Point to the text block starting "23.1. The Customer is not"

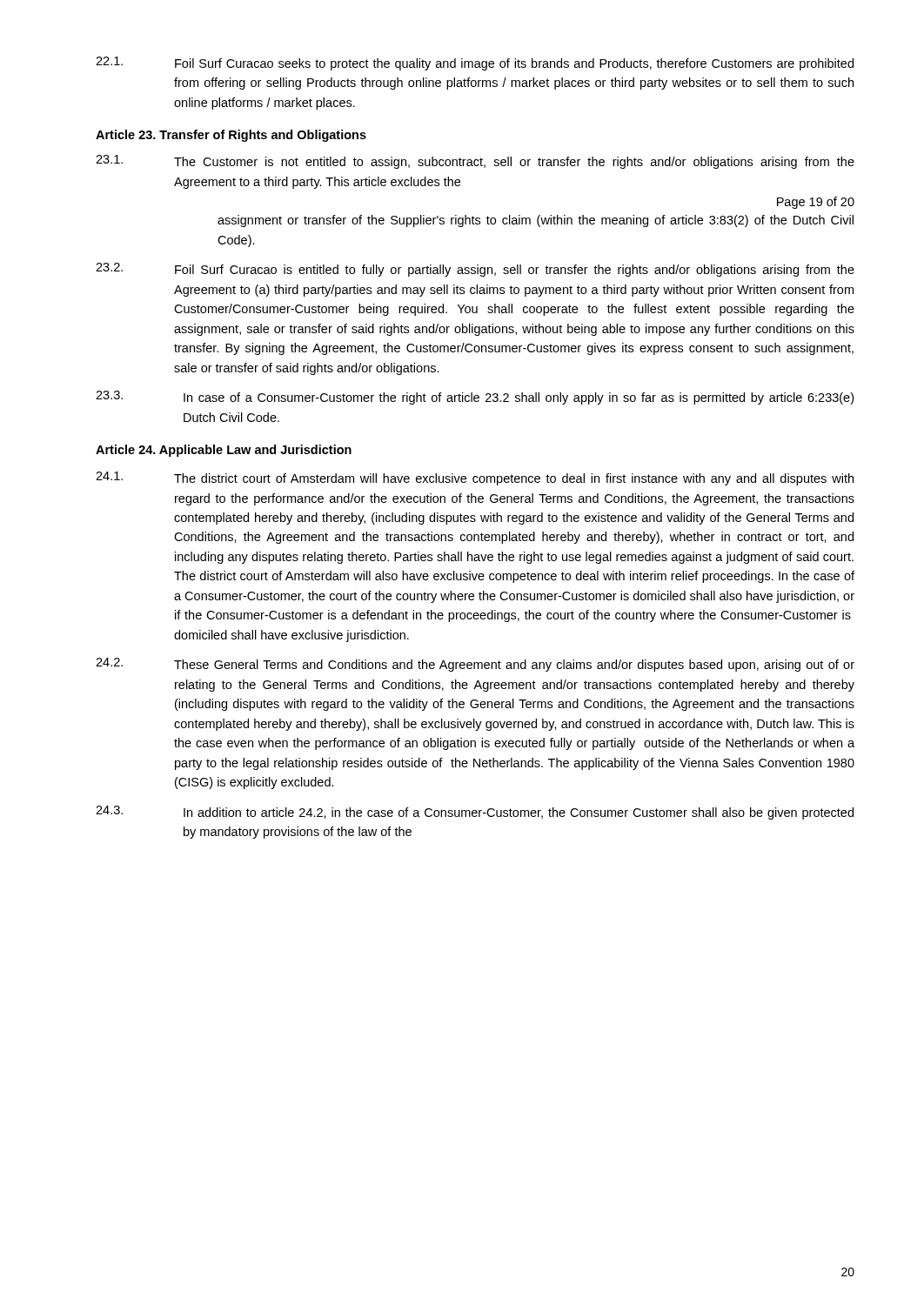point(475,172)
